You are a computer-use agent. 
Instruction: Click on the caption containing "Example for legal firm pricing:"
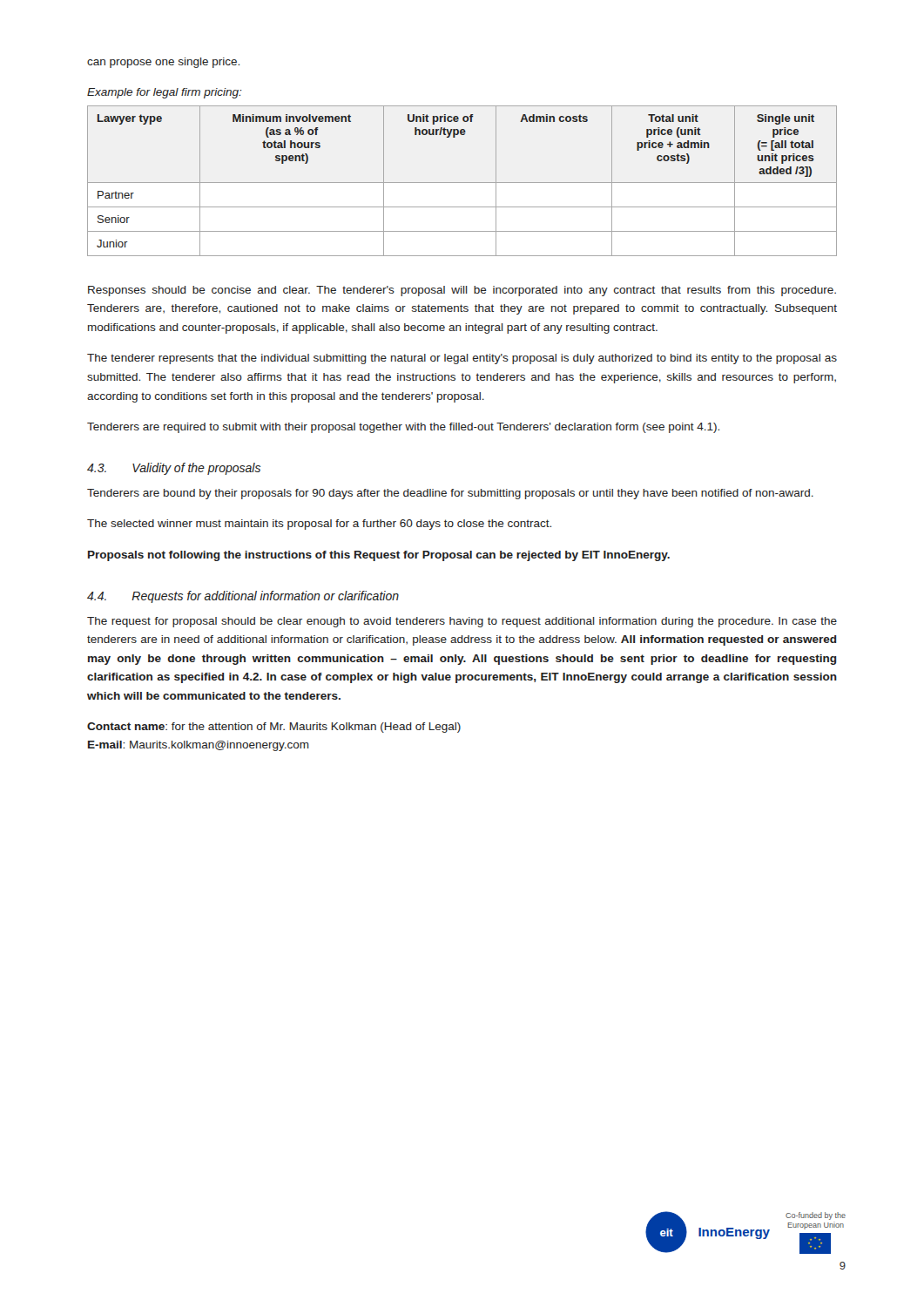[x=165, y=92]
